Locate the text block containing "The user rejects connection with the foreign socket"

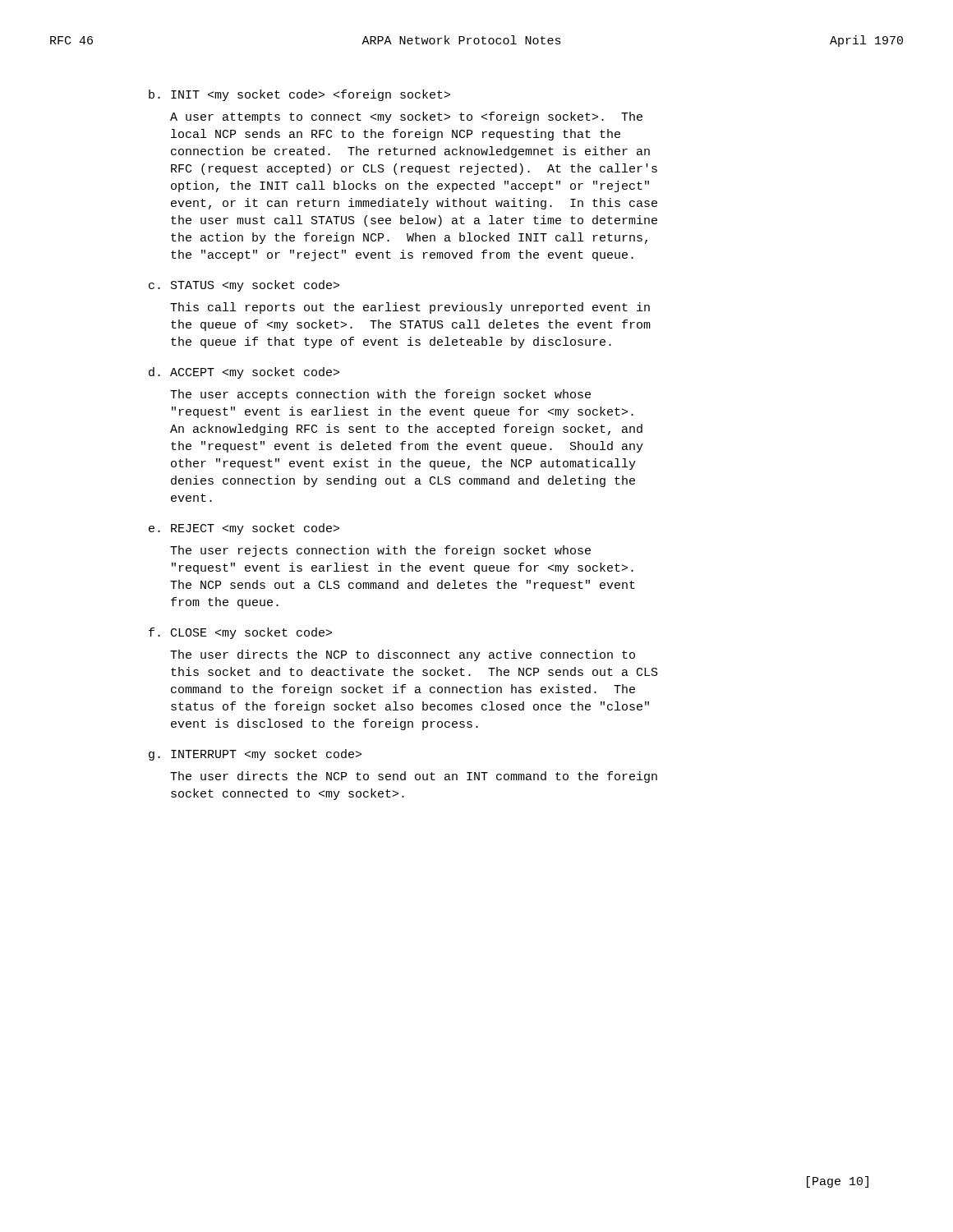[392, 577]
